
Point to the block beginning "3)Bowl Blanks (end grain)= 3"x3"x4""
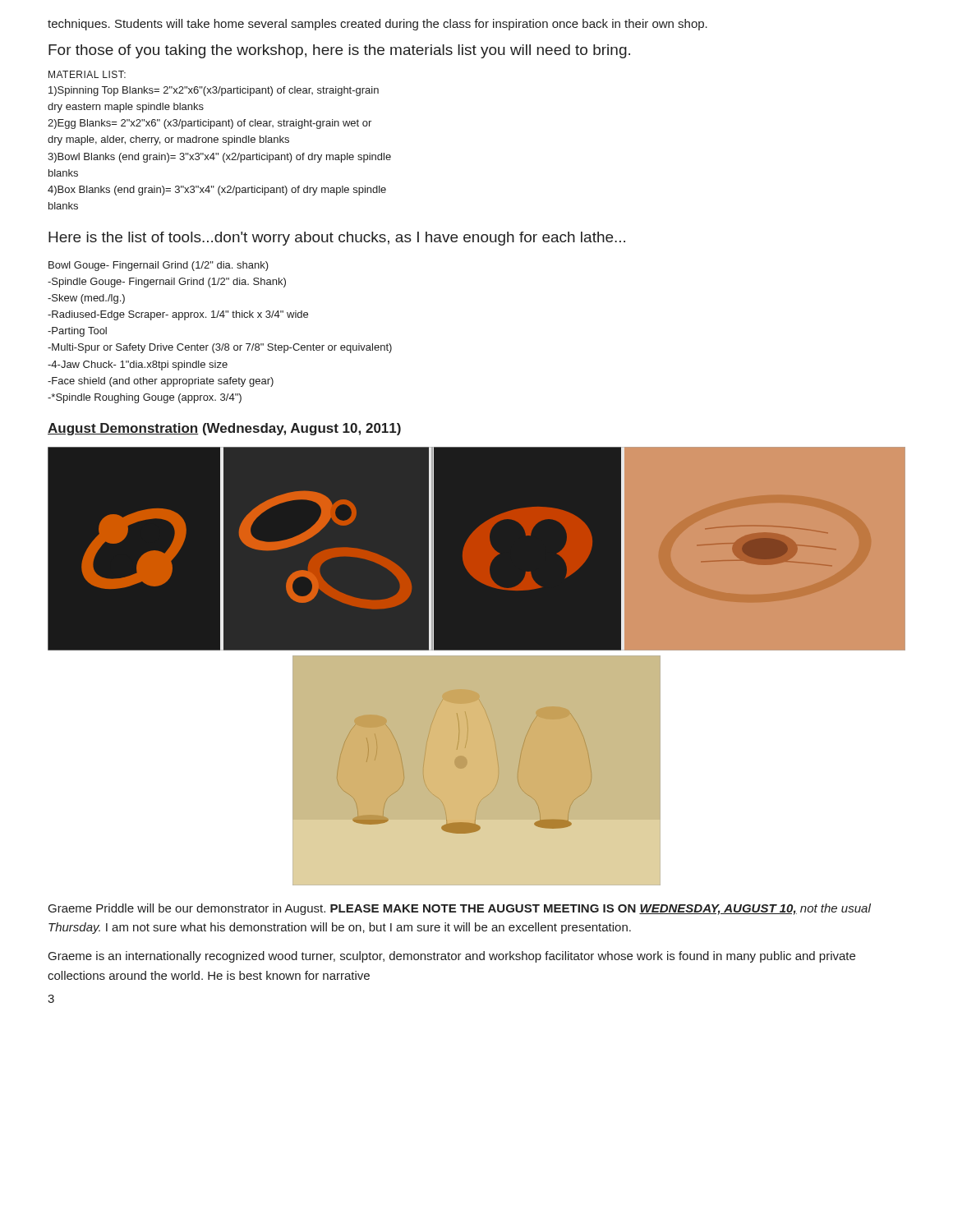coord(219,164)
